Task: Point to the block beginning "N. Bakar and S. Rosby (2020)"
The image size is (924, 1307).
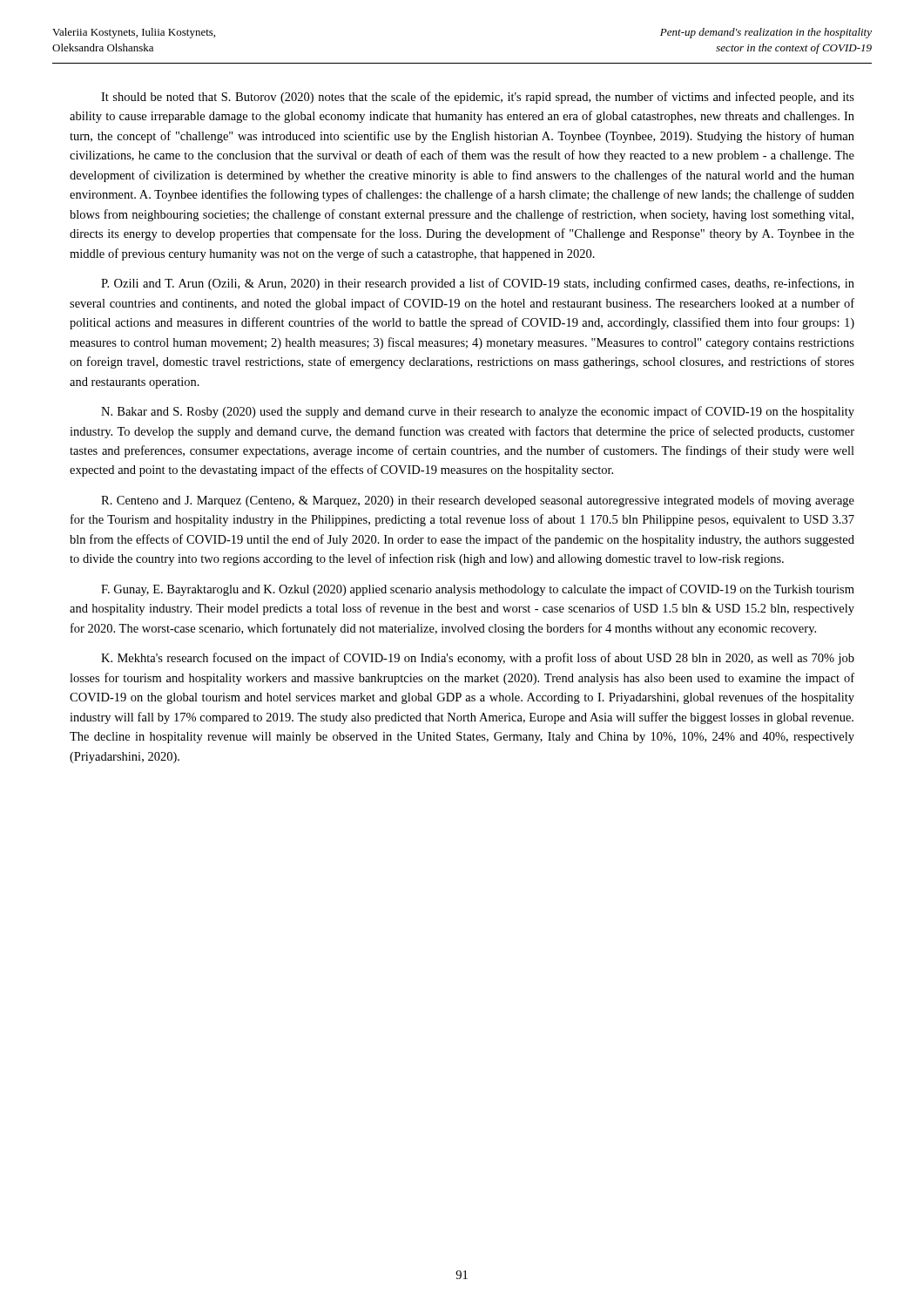Action: click(x=462, y=441)
